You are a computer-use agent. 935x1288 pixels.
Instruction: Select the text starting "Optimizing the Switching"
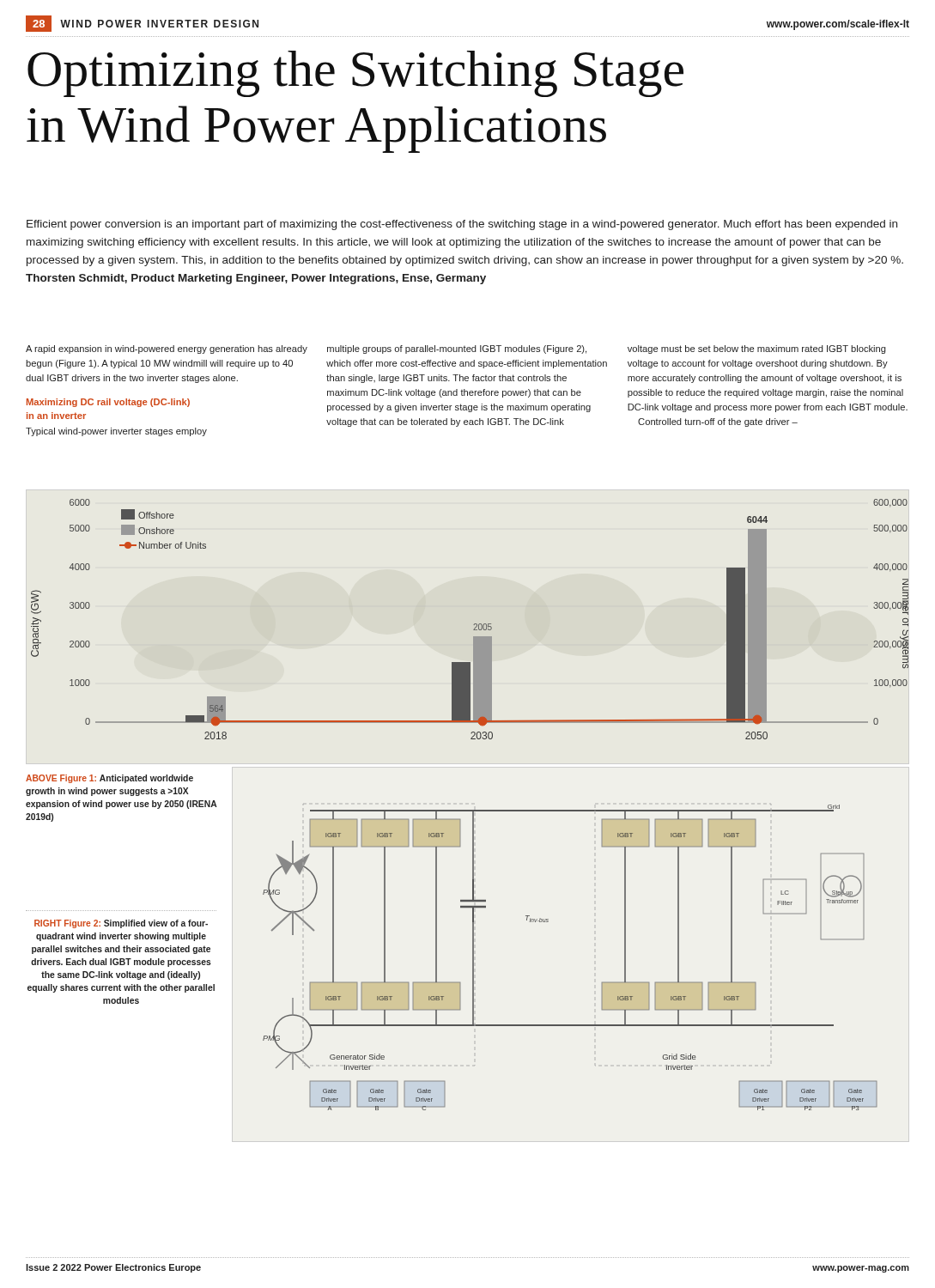(x=468, y=97)
